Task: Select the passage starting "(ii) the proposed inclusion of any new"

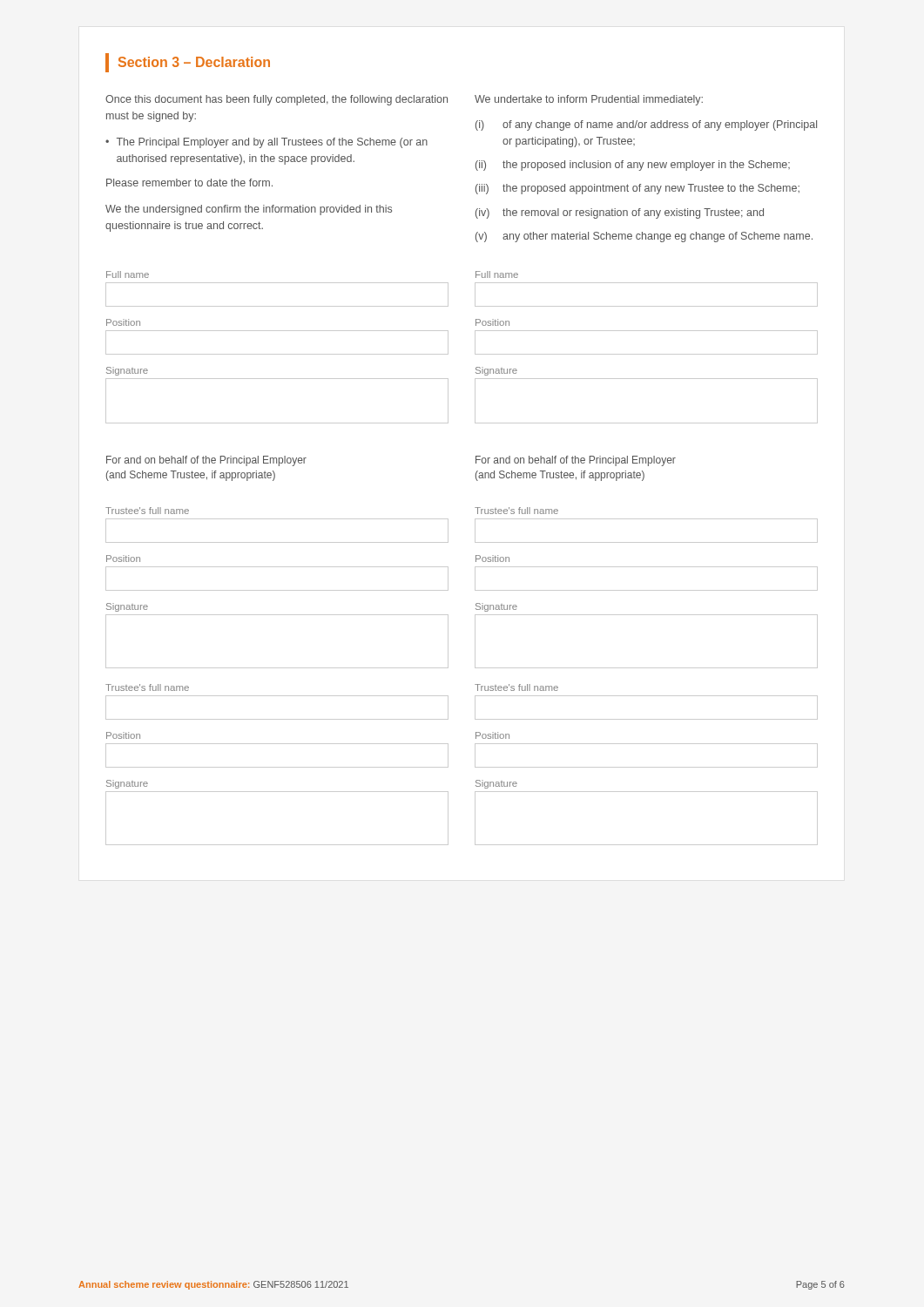Action: [633, 165]
